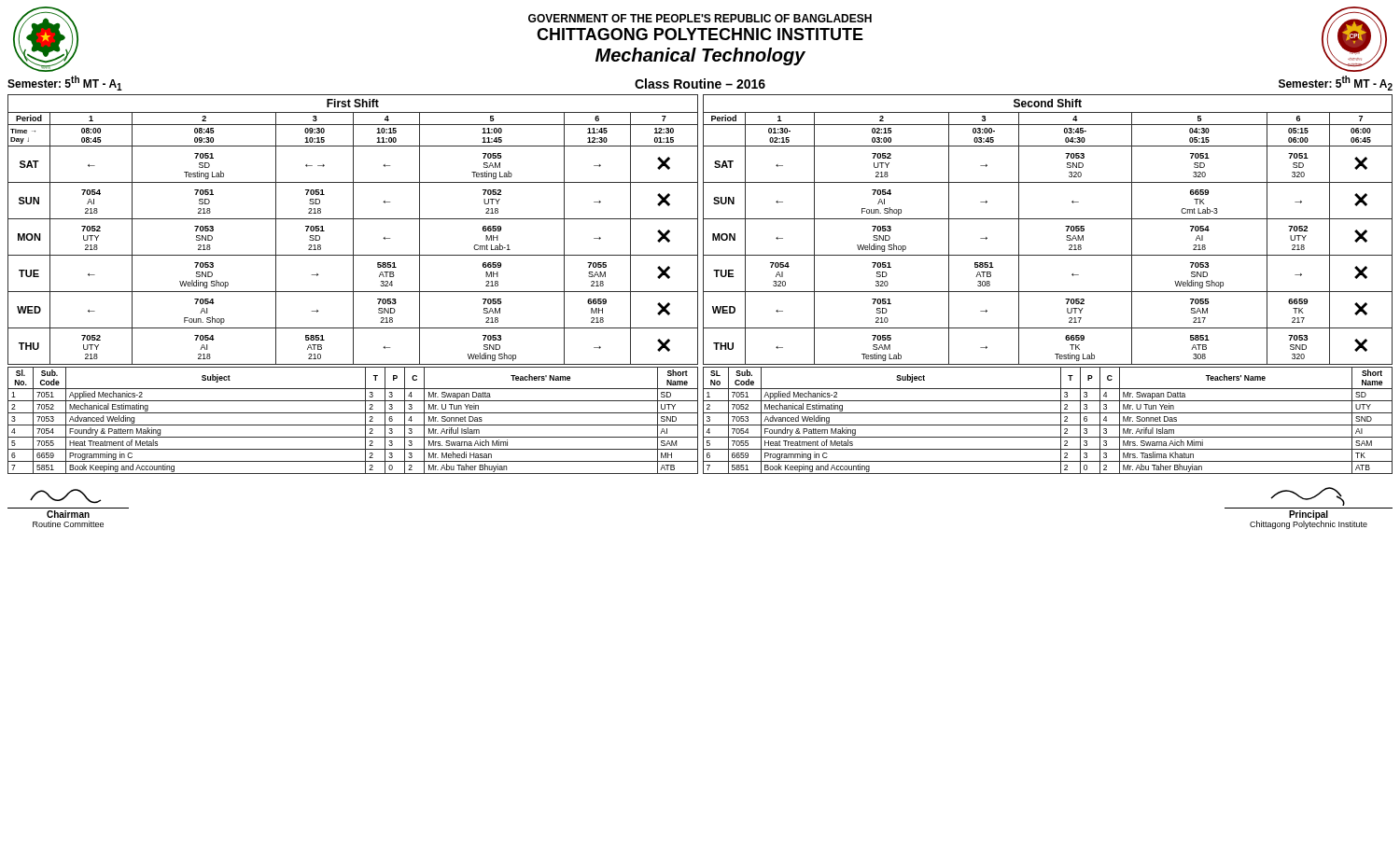This screenshot has height=850, width=1400.
Task: Select the text starting "Chairman Routine Committee"
Action: 68,505
